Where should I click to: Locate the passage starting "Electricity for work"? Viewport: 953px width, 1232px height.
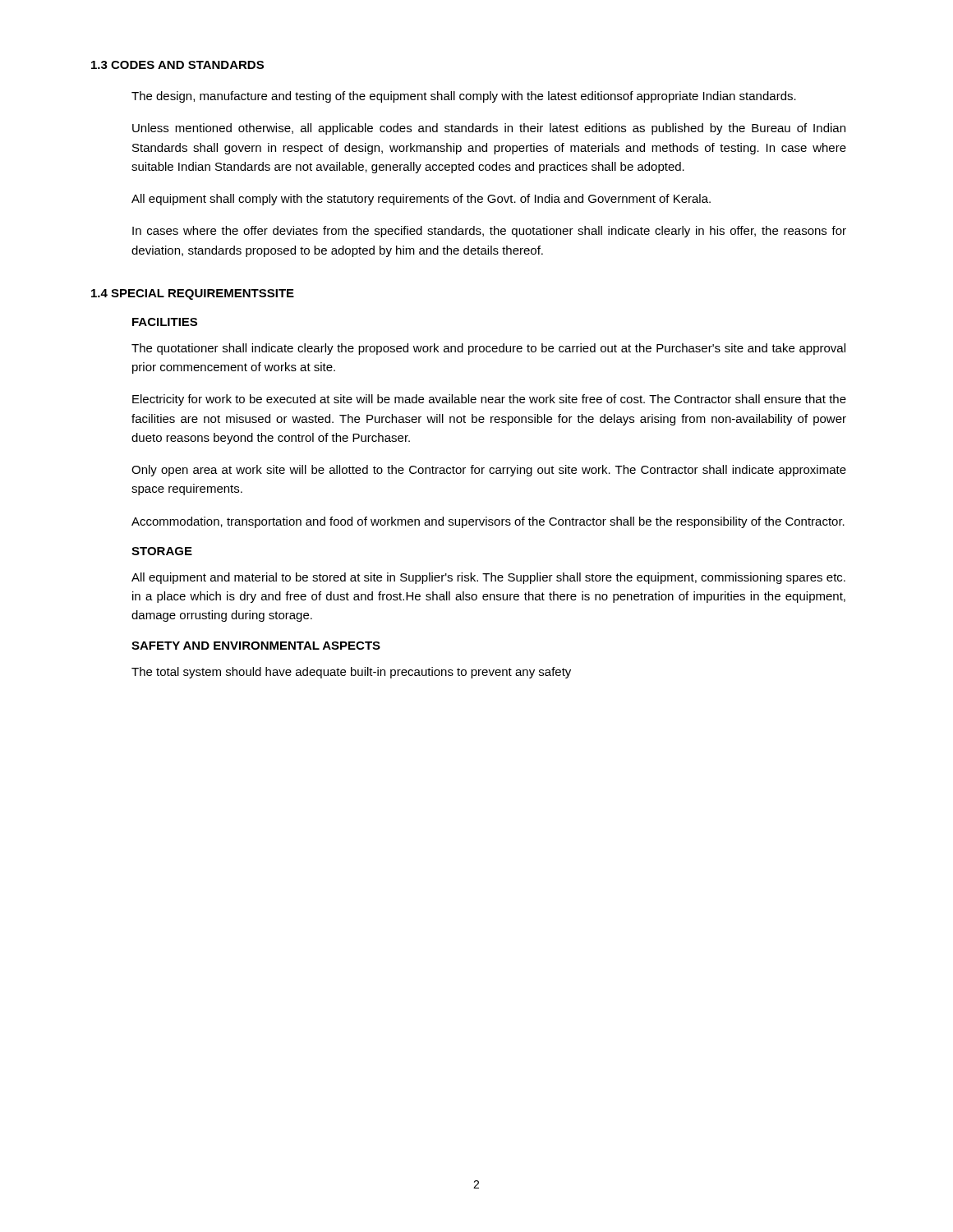point(489,418)
